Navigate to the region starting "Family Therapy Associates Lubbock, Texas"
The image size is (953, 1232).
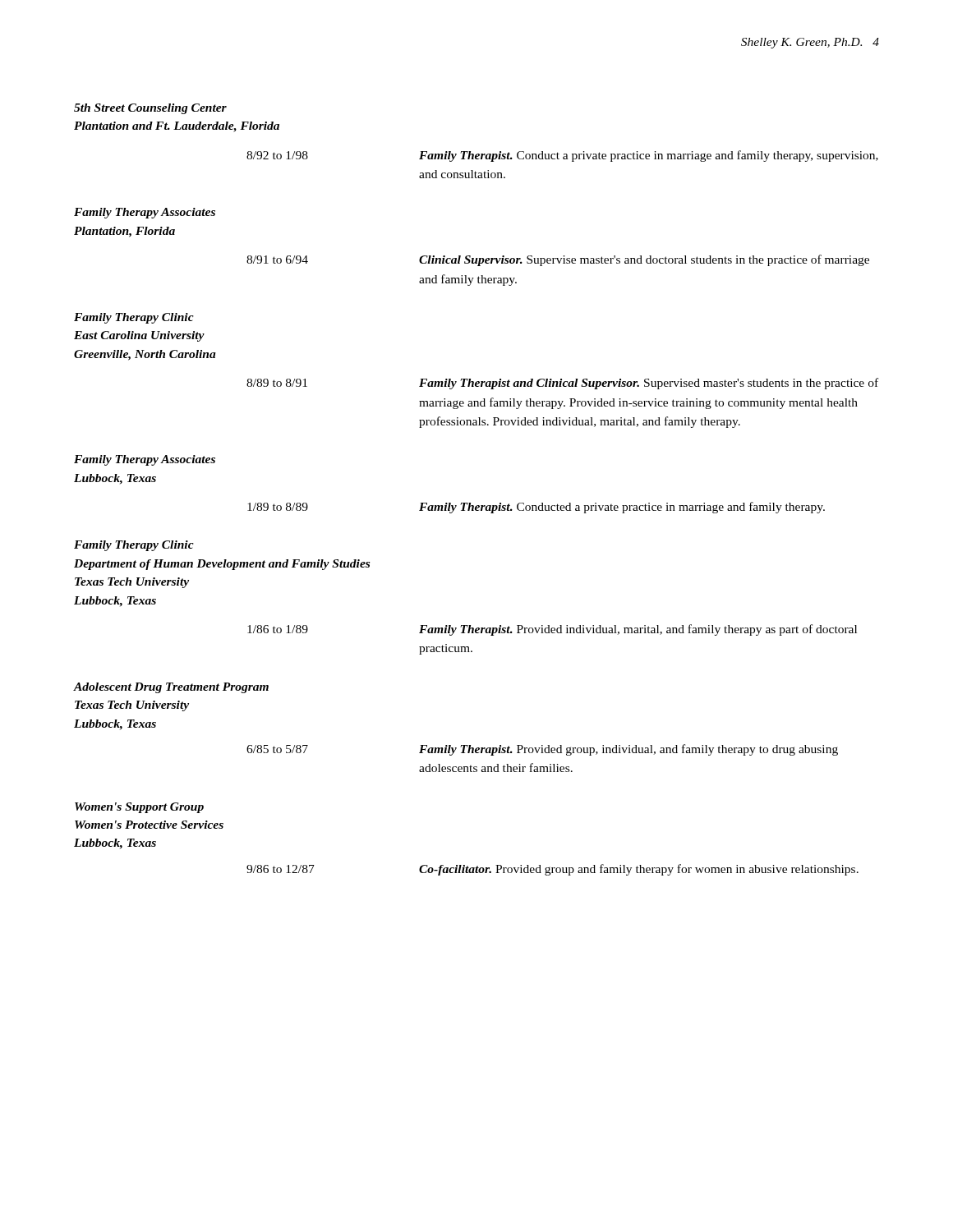145,460
